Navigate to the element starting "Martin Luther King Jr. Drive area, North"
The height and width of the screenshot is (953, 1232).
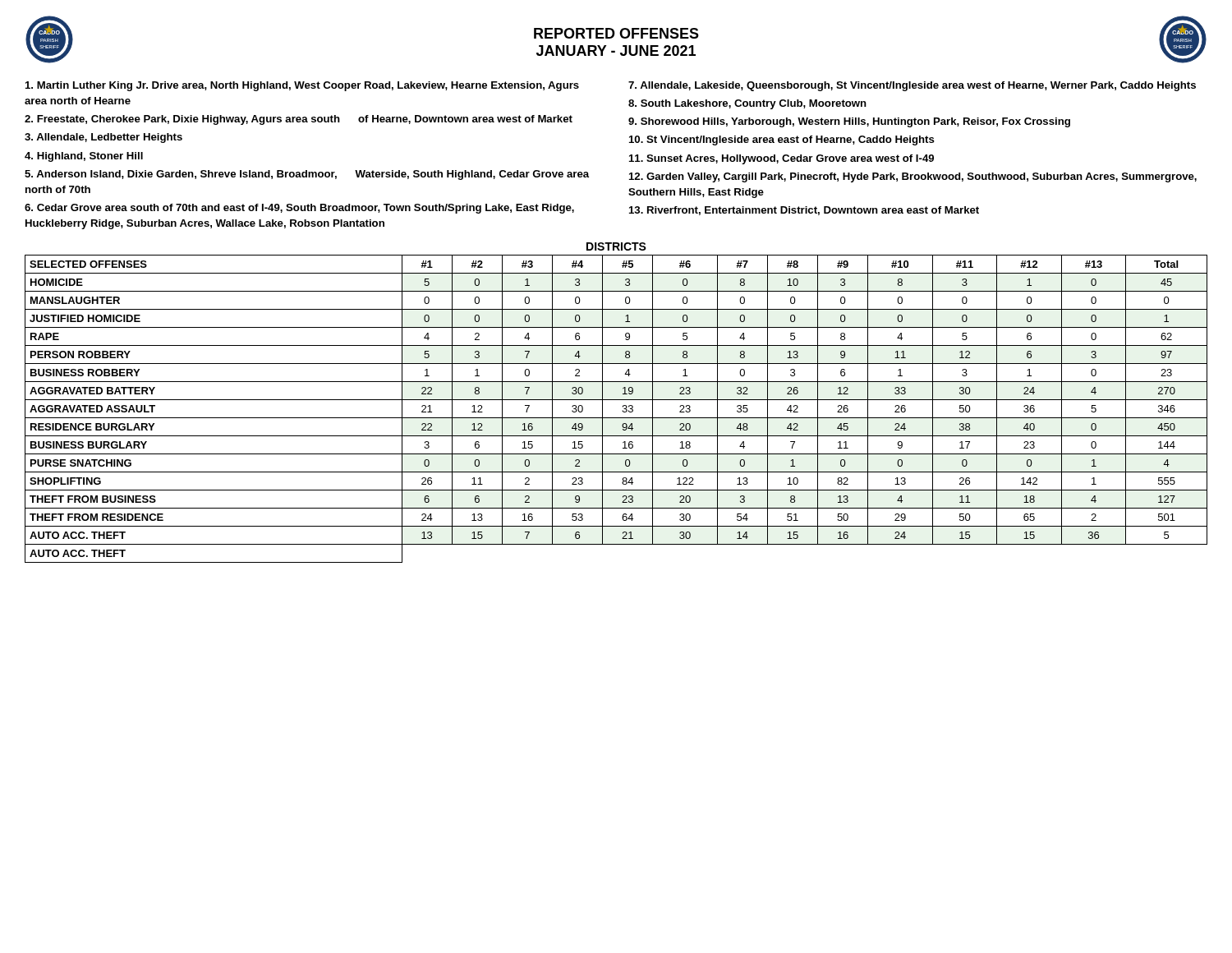point(302,93)
